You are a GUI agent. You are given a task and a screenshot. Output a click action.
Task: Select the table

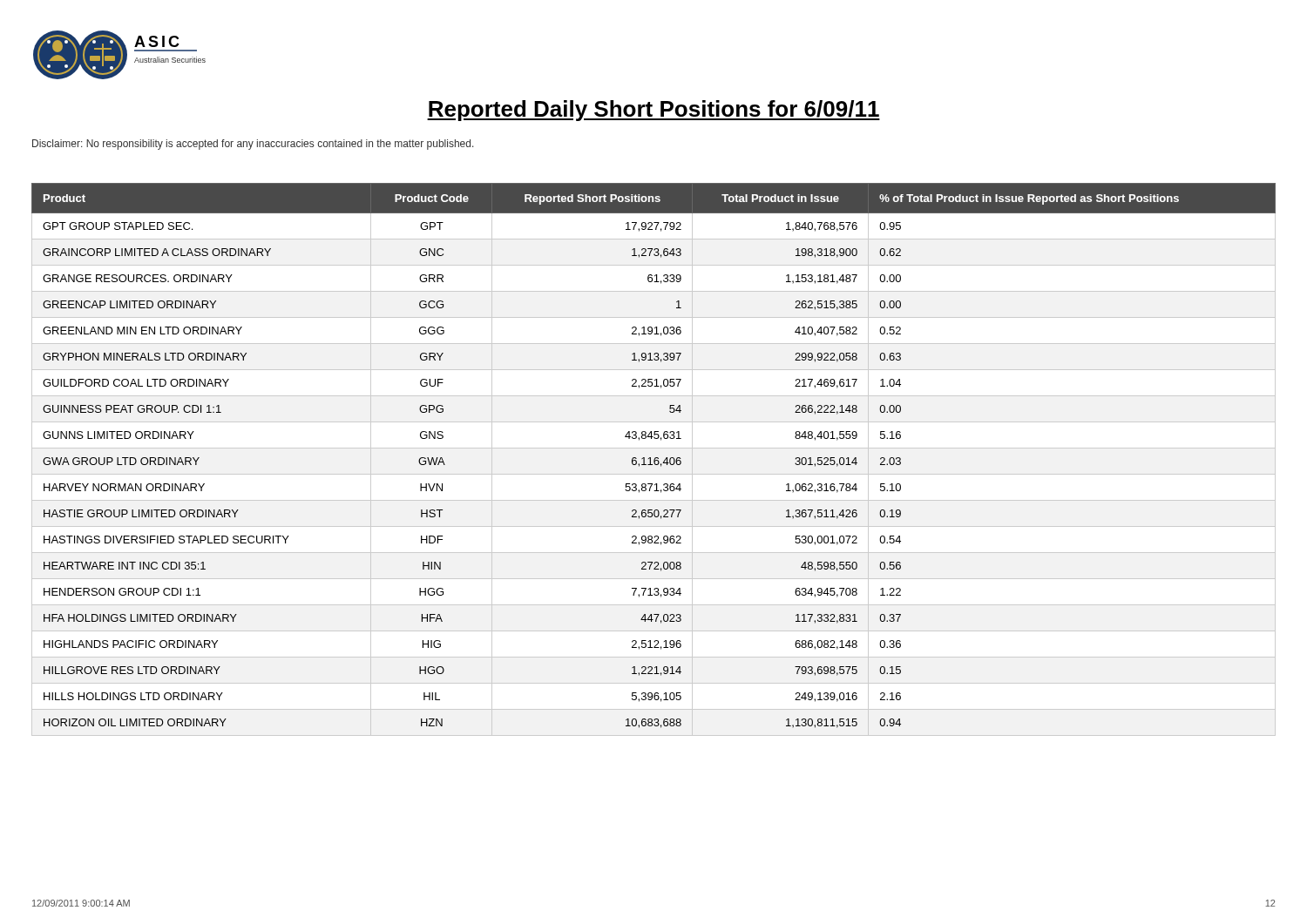(654, 459)
